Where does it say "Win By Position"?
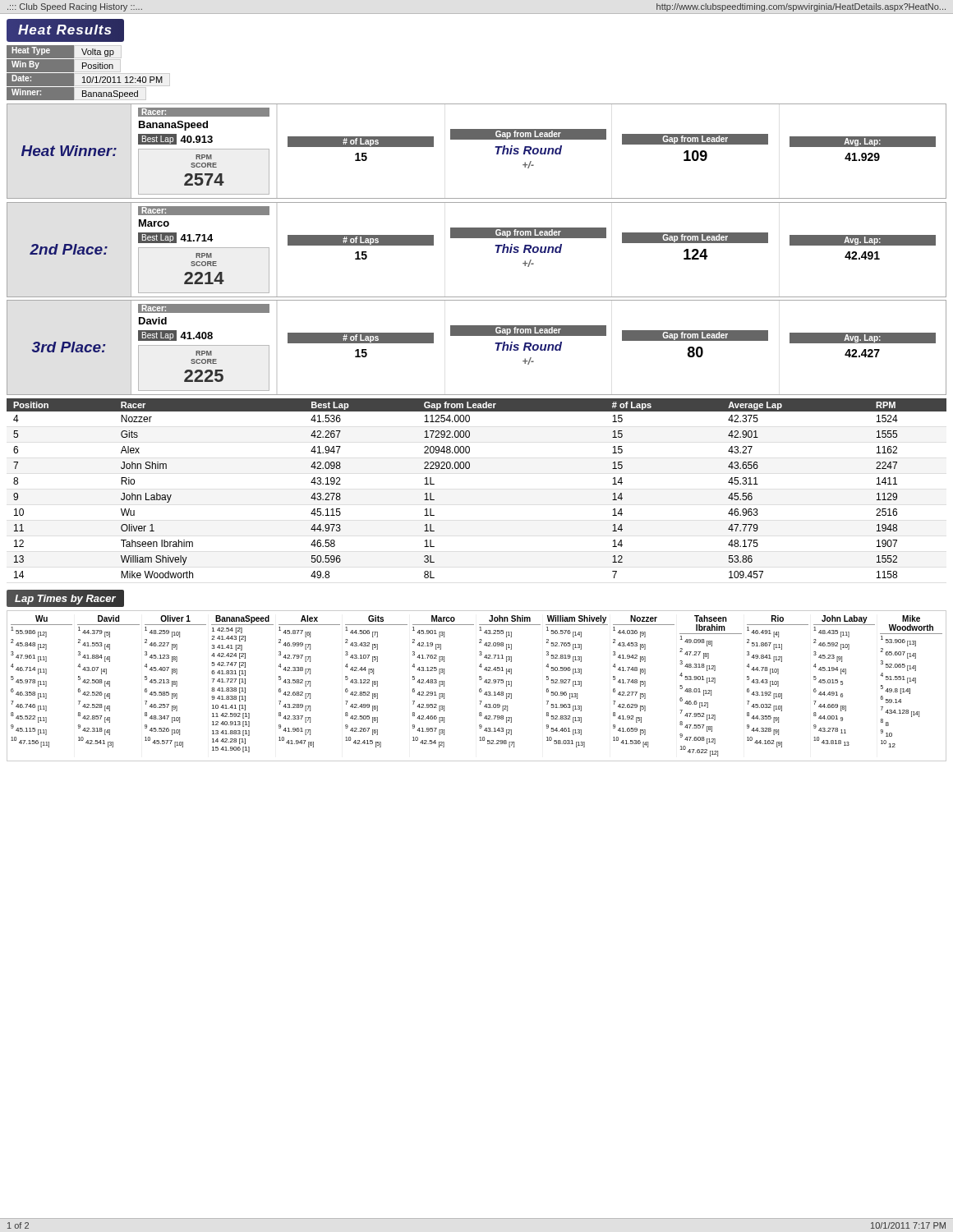The image size is (953, 1232). point(64,66)
